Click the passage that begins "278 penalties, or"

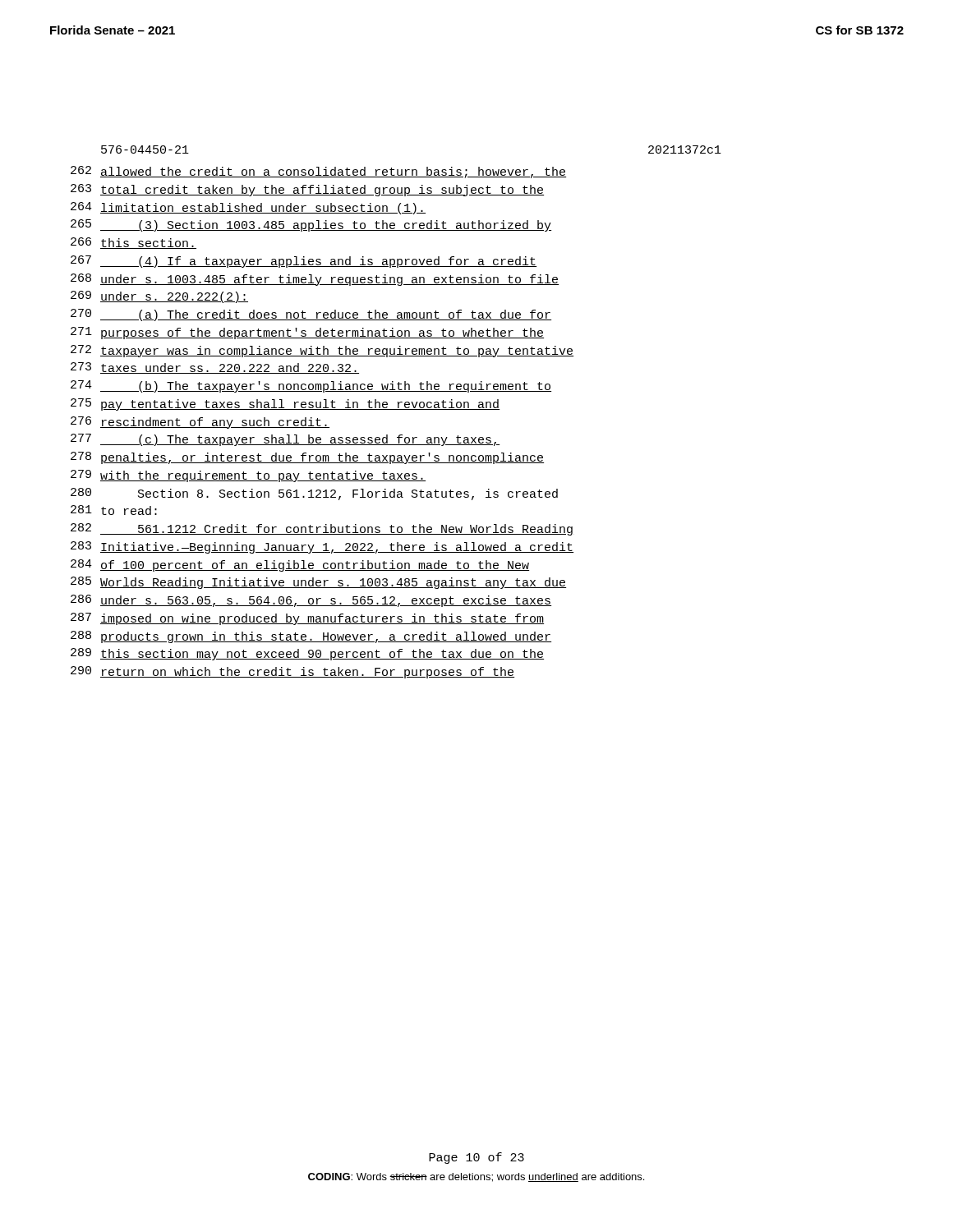pos(476,459)
